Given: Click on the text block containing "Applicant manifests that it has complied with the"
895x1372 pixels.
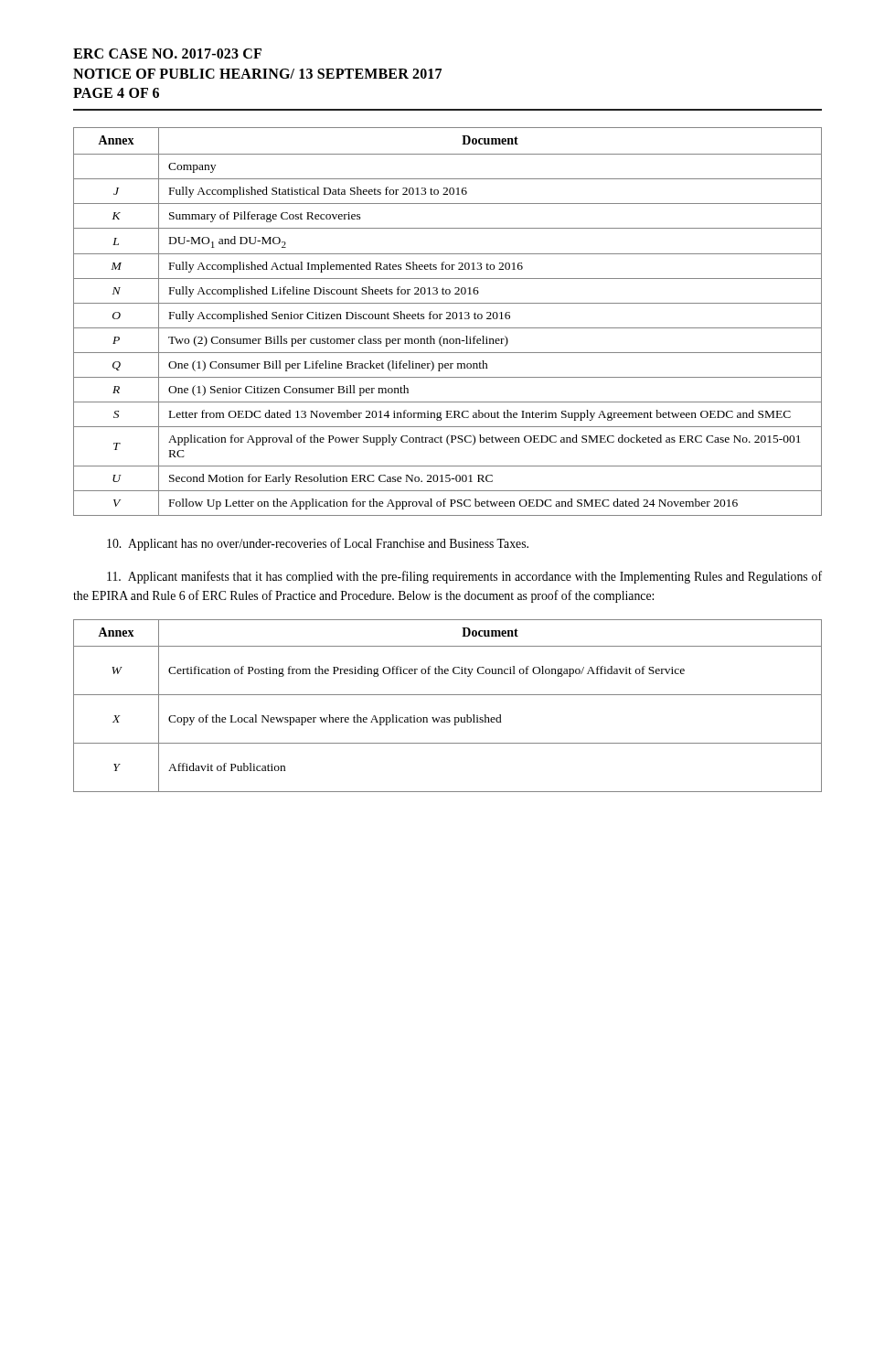Looking at the screenshot, I should pyautogui.click(x=448, y=585).
